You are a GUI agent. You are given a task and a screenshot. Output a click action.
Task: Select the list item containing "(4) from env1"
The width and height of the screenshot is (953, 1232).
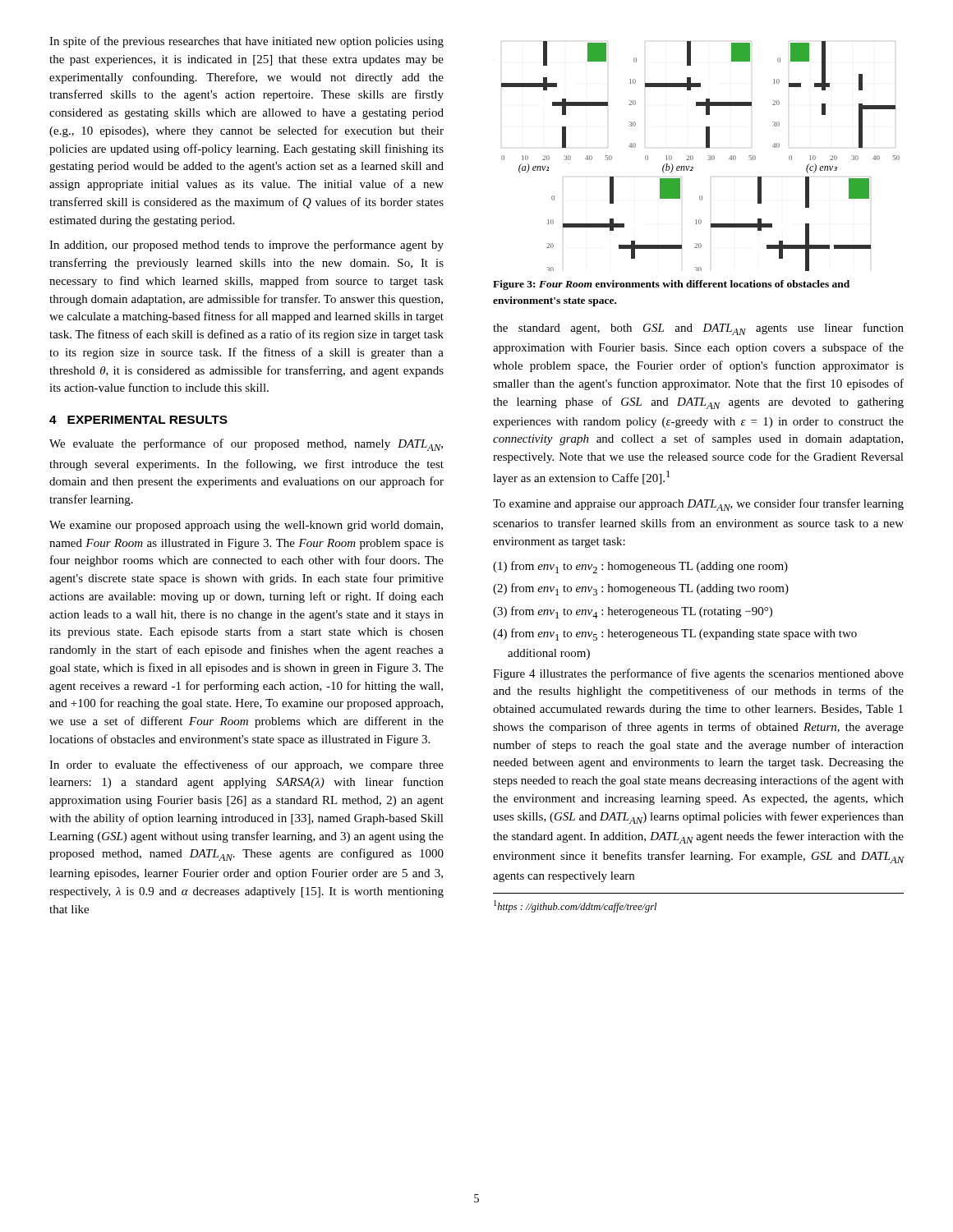click(675, 643)
